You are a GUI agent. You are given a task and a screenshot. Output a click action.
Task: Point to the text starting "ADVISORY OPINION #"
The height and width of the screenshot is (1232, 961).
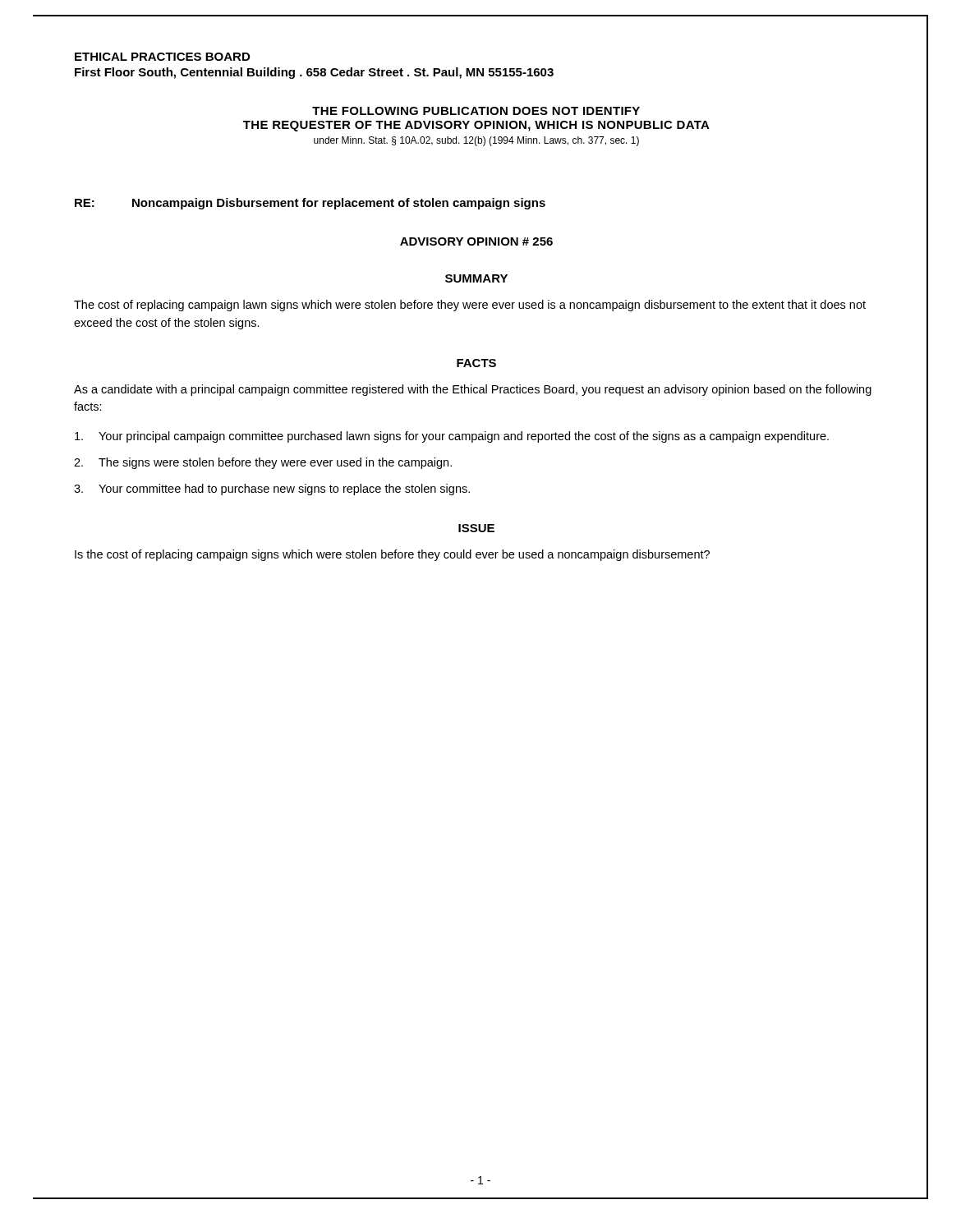click(x=476, y=241)
